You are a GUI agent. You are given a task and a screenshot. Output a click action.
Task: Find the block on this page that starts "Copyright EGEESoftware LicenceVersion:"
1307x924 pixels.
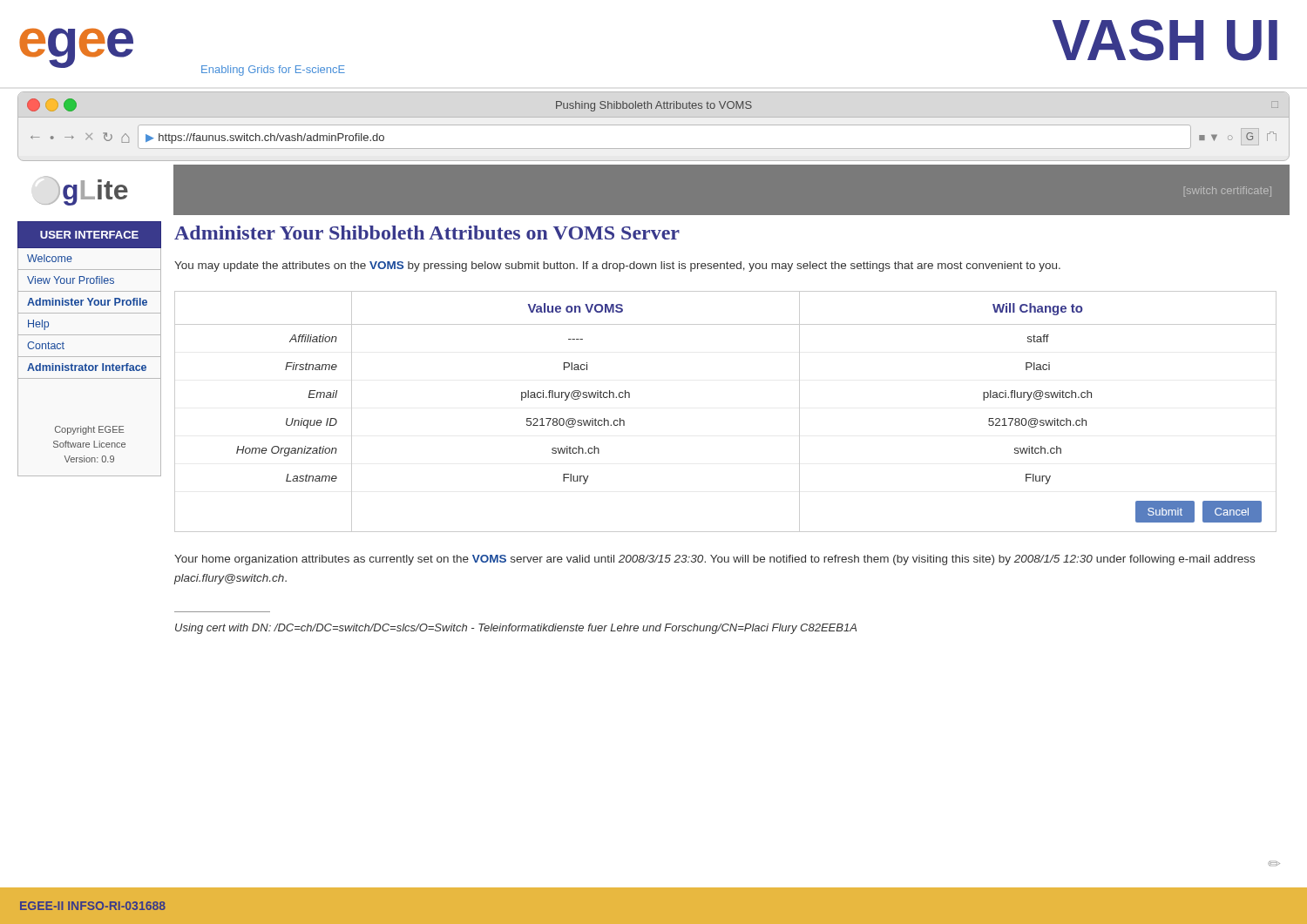pyautogui.click(x=89, y=444)
